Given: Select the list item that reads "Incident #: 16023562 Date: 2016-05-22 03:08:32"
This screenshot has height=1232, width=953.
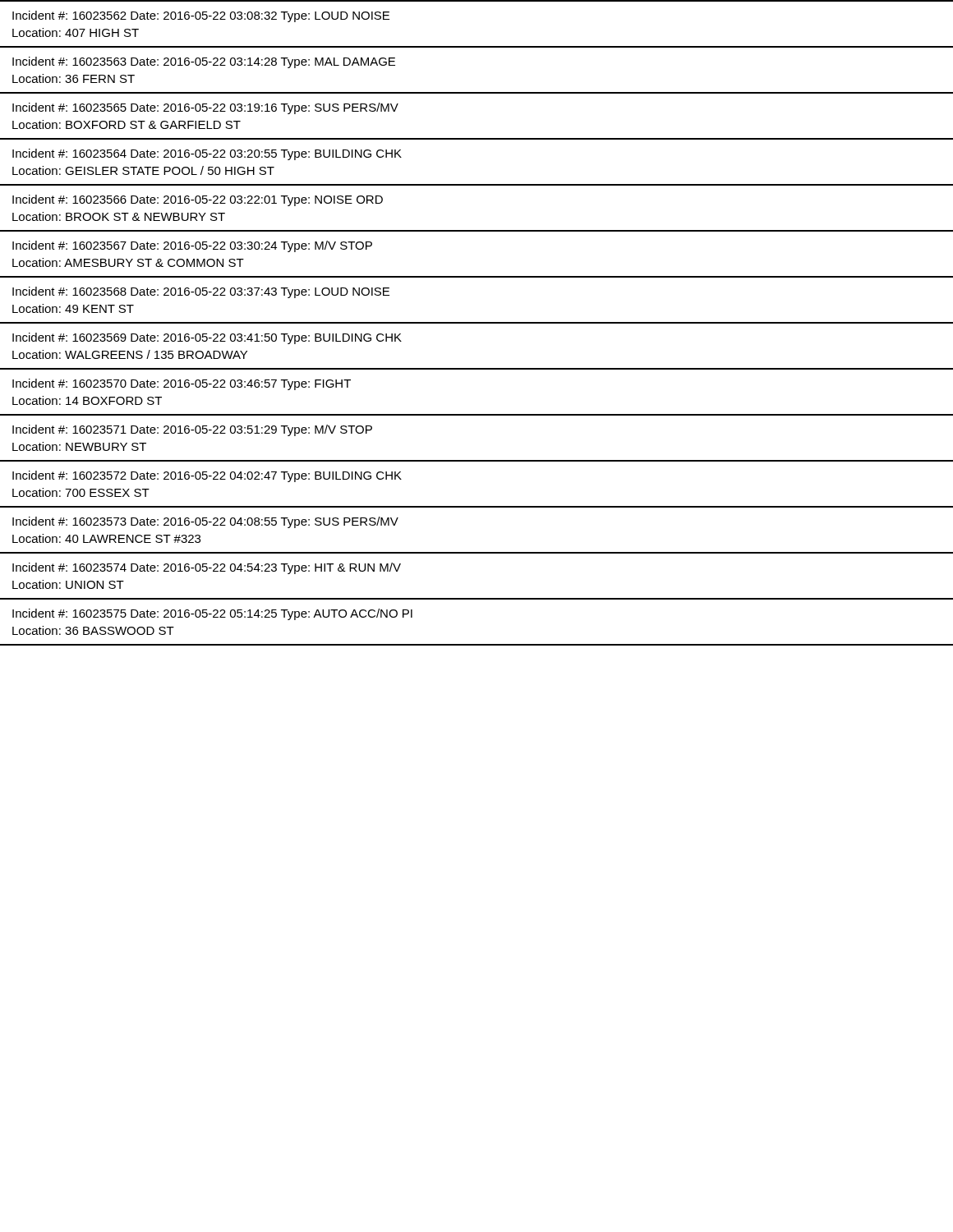Looking at the screenshot, I should (x=201, y=16).
